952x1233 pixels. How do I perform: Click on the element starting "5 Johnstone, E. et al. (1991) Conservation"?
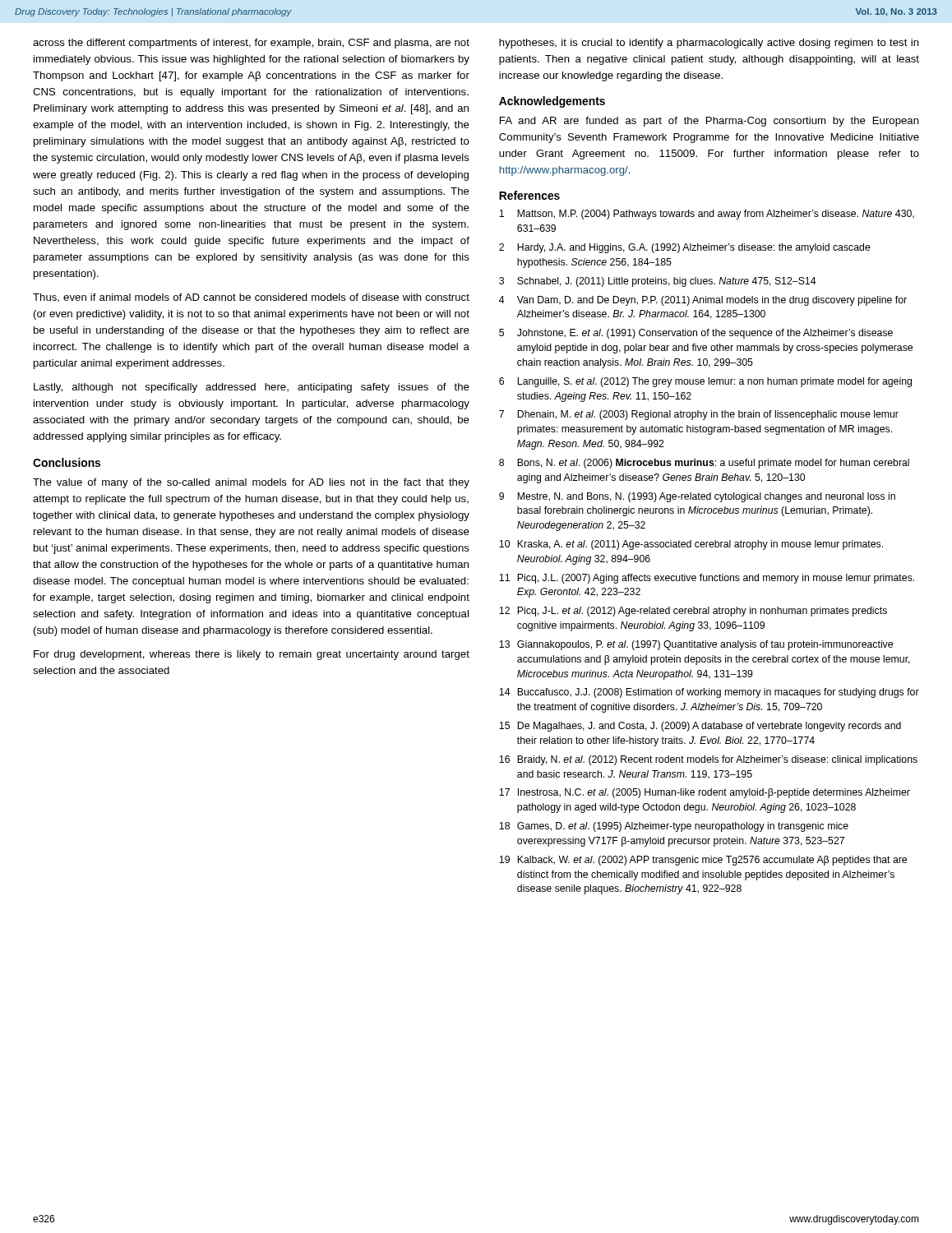click(709, 349)
